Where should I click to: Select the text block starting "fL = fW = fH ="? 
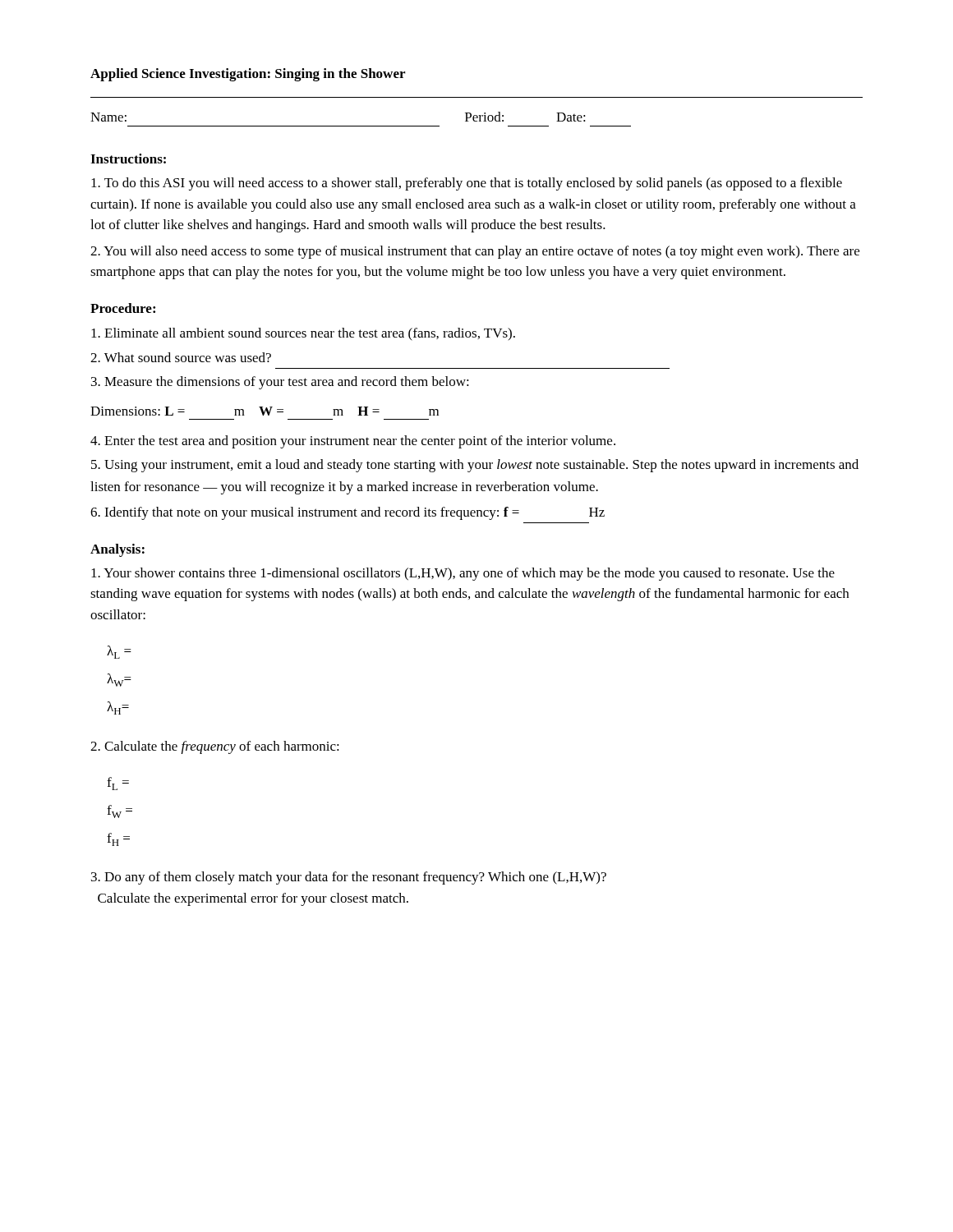tap(120, 812)
